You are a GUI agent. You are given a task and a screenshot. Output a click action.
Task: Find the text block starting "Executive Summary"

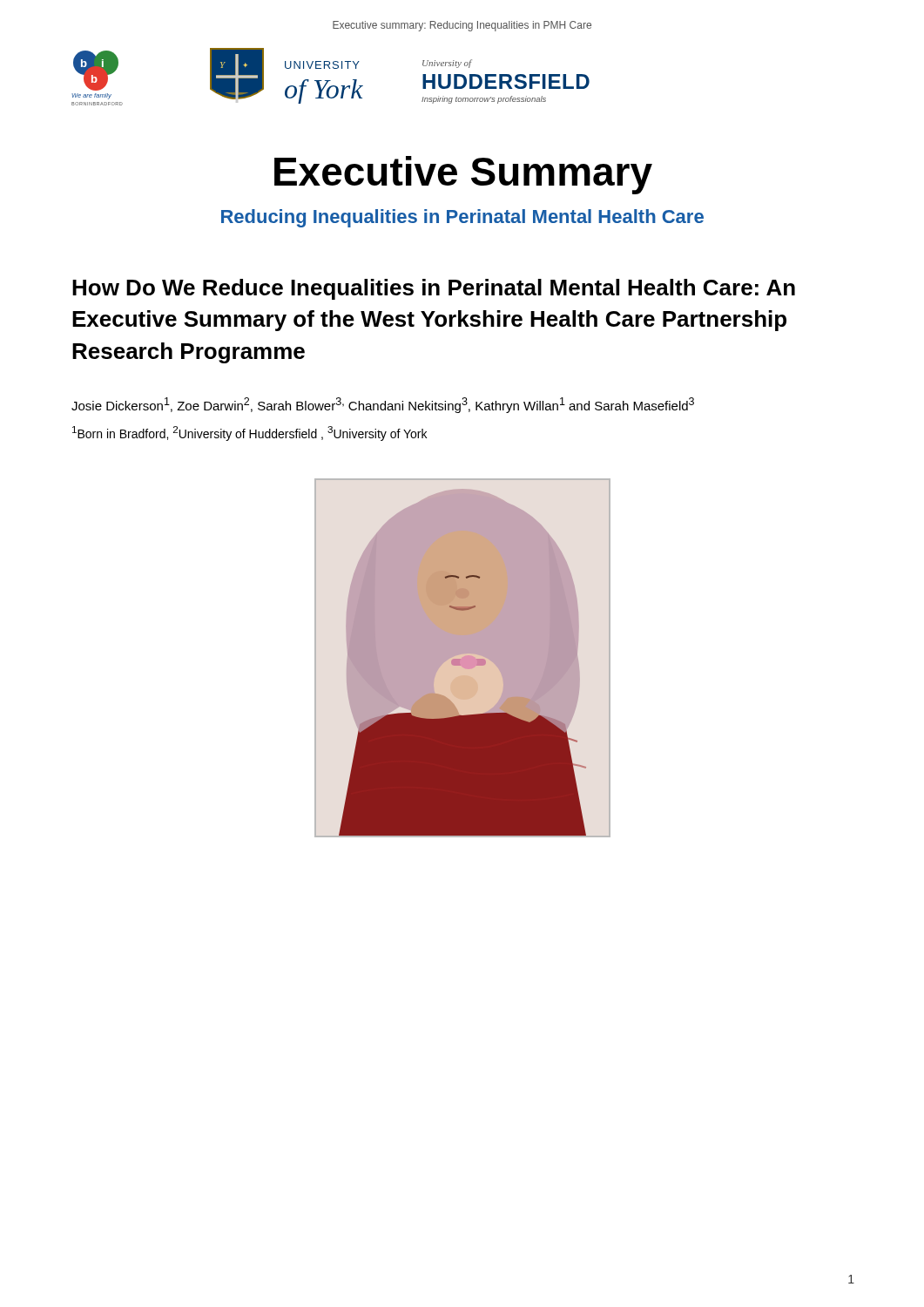click(462, 172)
